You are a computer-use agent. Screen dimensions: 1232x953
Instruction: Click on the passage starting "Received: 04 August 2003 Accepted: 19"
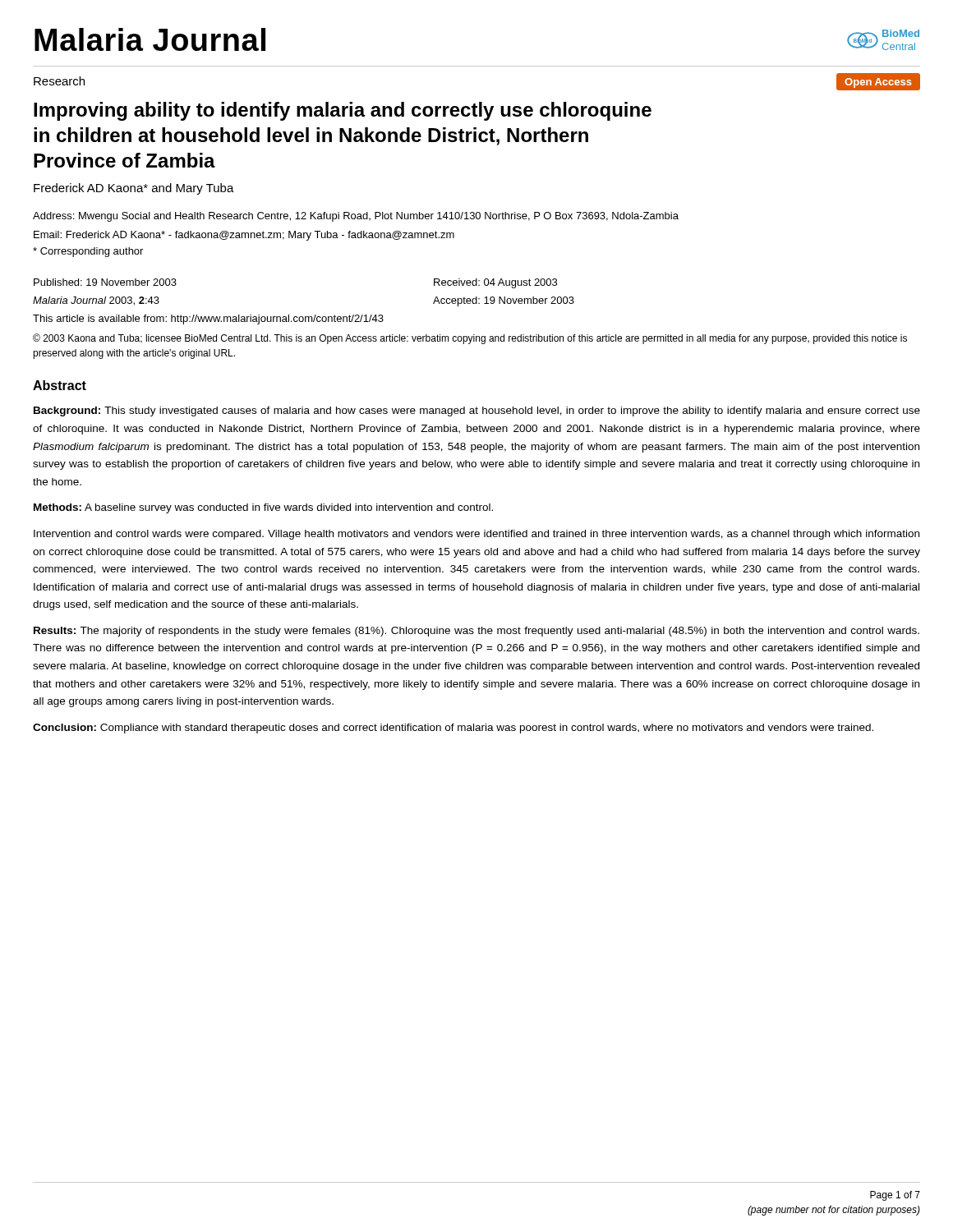point(504,291)
